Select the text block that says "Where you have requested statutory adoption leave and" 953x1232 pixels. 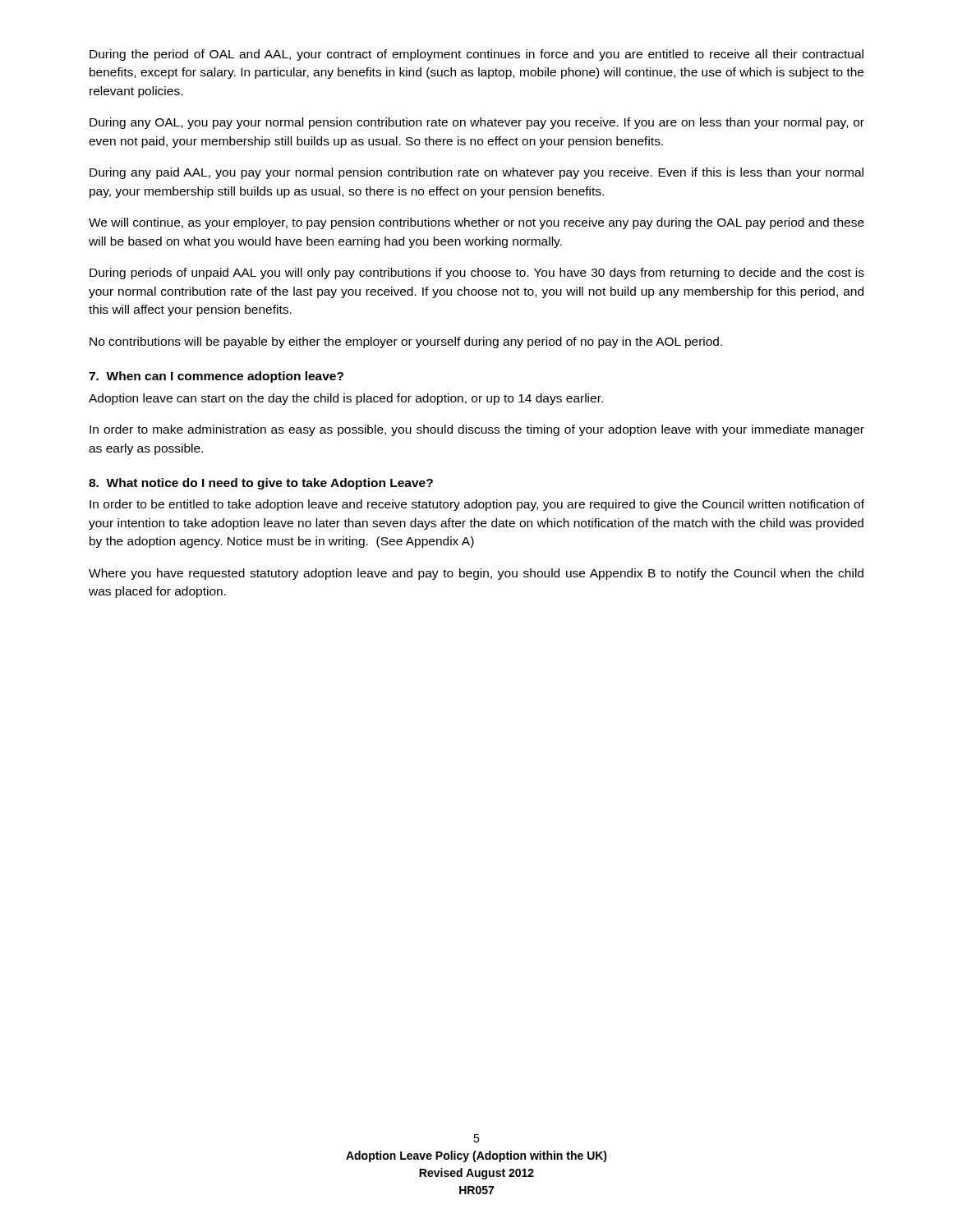(476, 582)
